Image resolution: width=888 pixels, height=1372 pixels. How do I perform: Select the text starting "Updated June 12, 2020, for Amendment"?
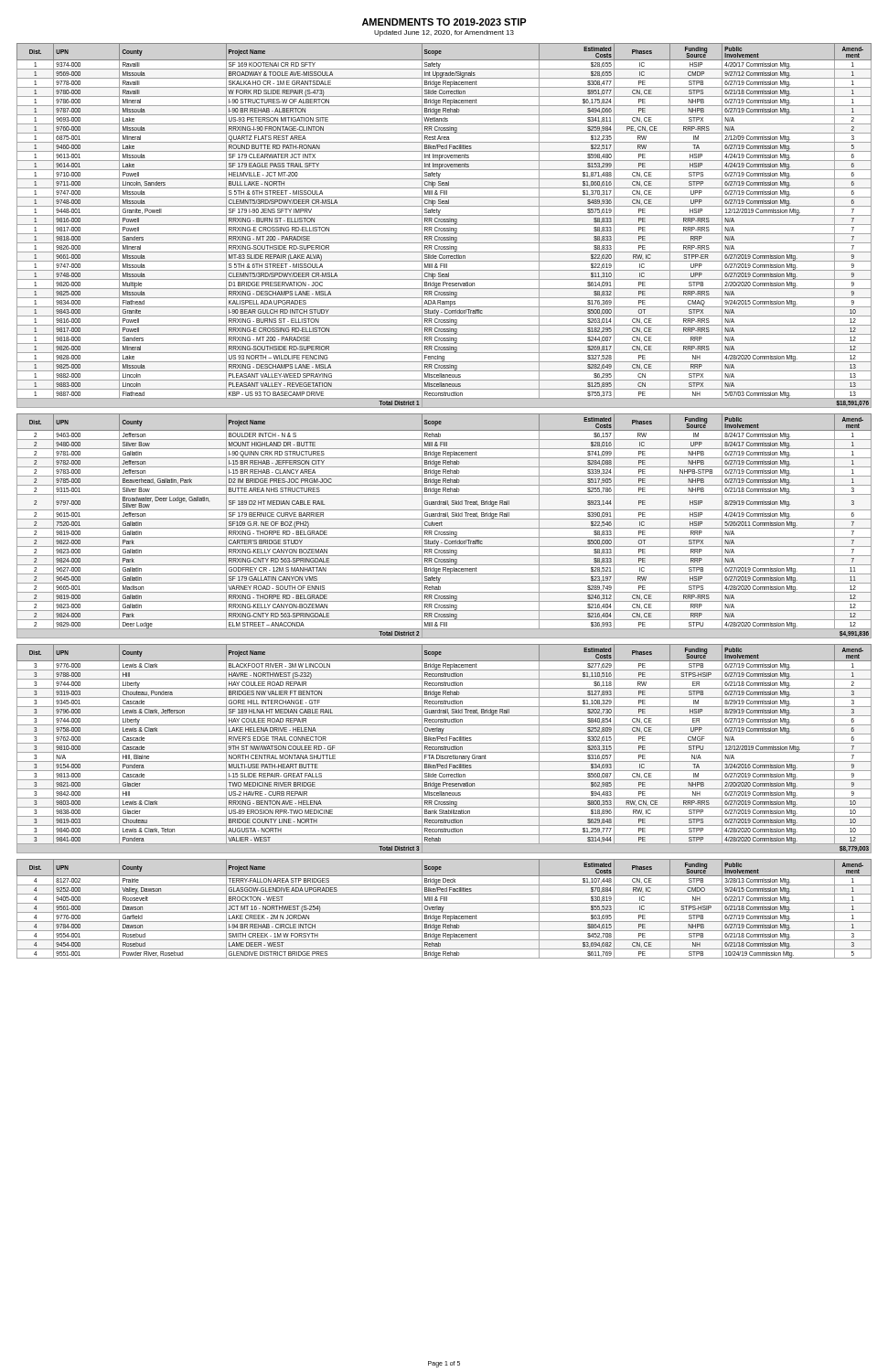click(444, 33)
